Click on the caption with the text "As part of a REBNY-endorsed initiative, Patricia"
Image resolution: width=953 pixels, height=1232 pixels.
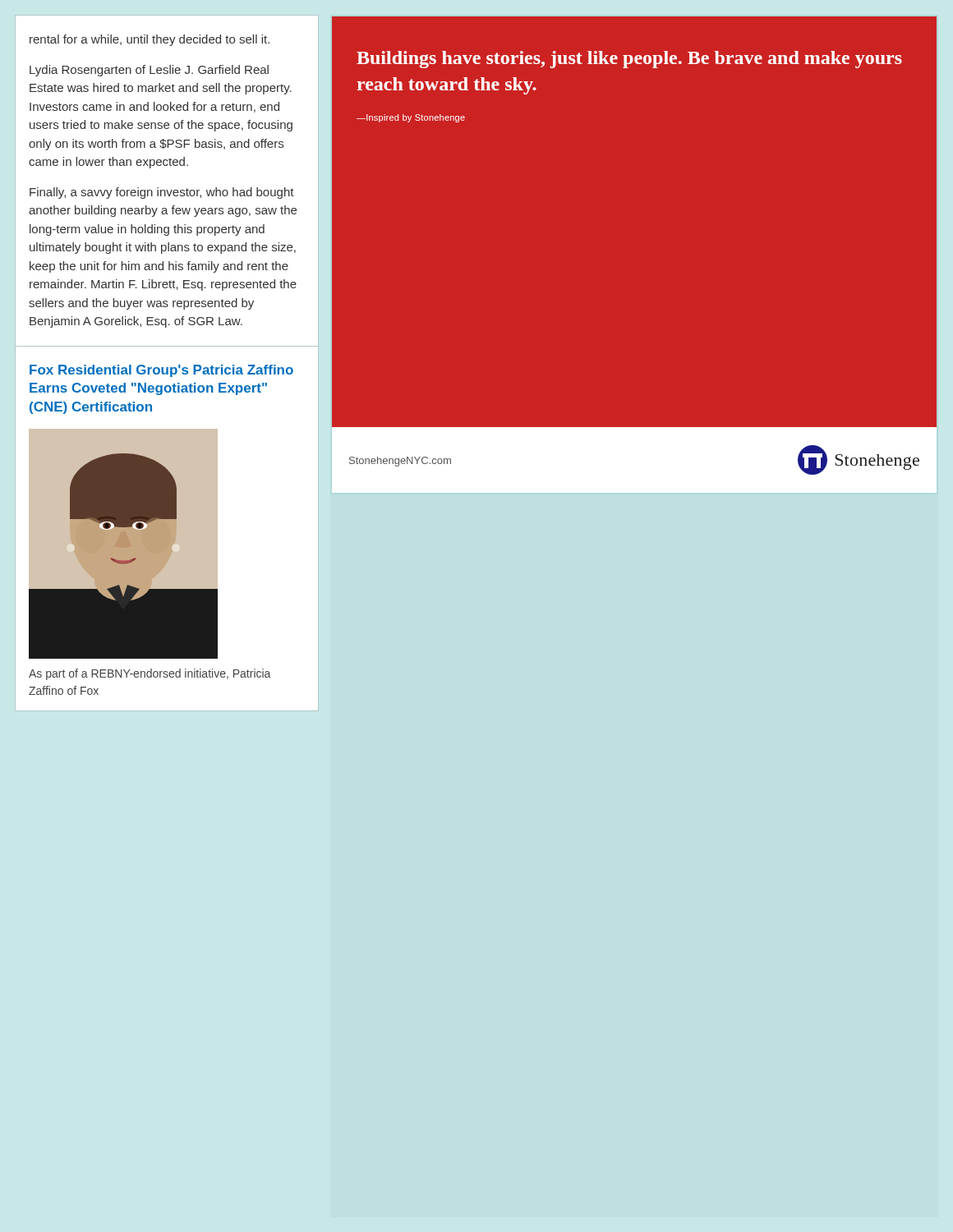coord(150,682)
